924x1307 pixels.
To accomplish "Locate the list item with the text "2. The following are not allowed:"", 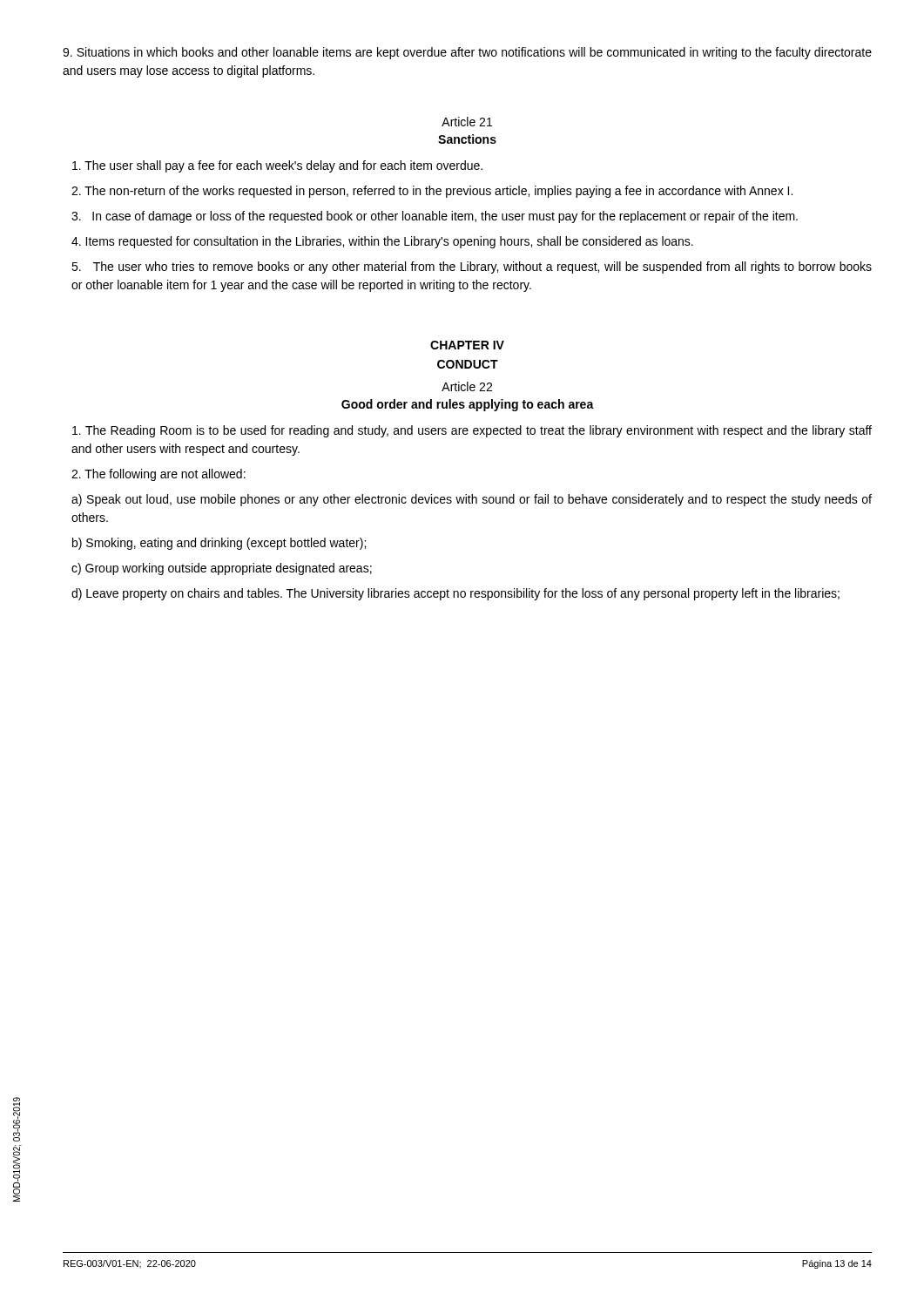I will (159, 474).
